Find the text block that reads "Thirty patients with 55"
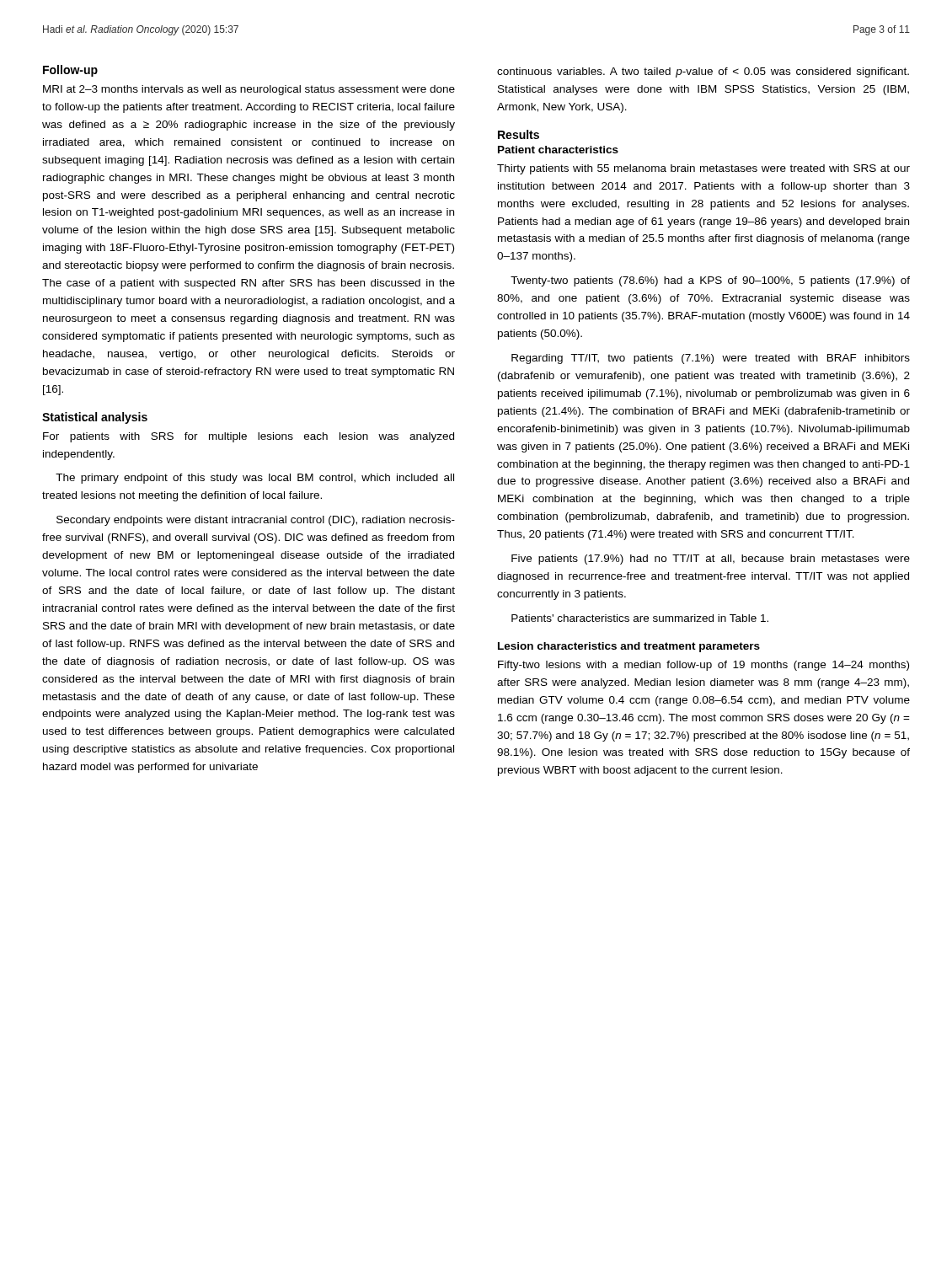The height and width of the screenshot is (1264, 952). click(x=703, y=394)
